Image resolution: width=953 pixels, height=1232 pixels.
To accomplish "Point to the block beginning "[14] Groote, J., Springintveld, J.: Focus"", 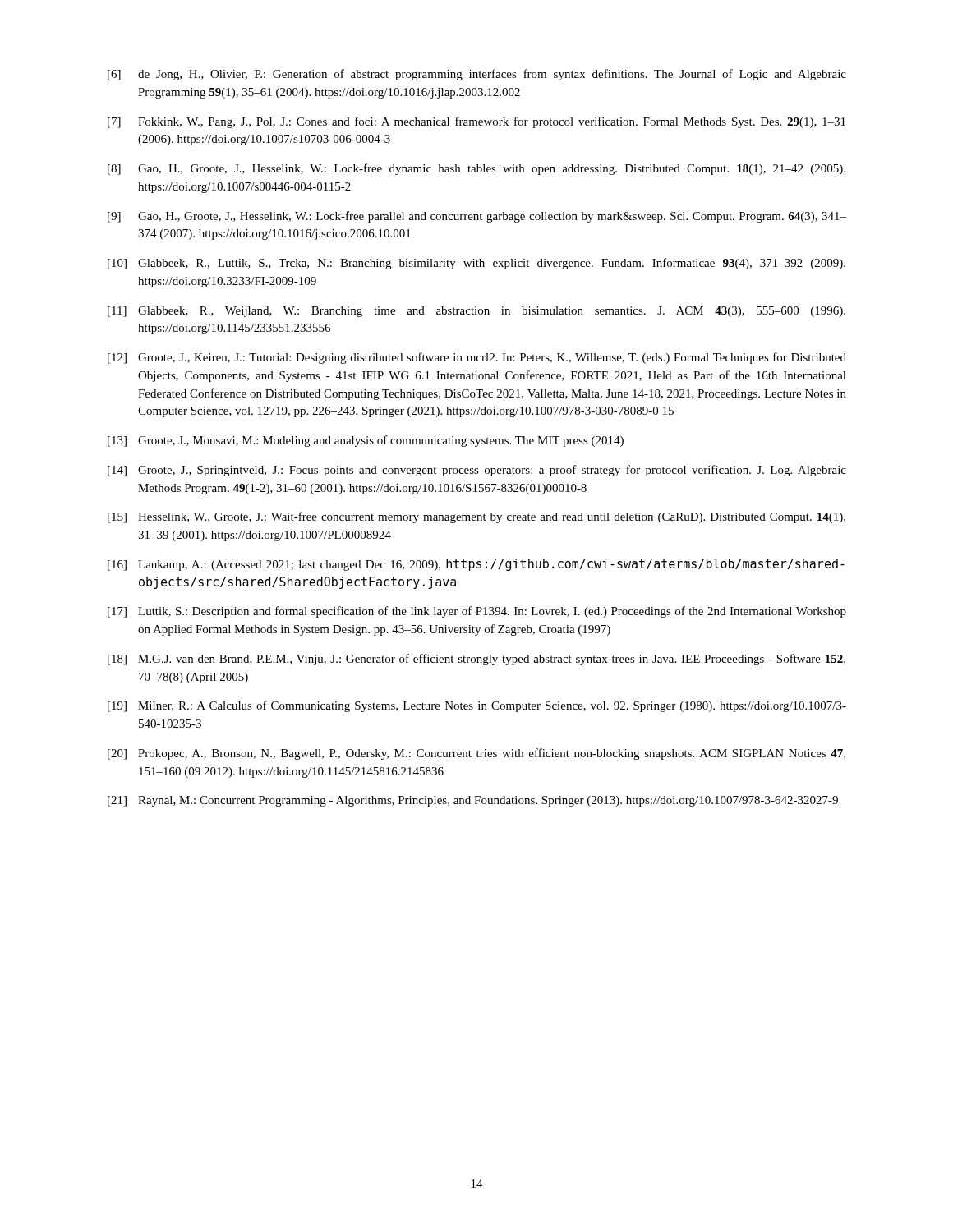I will click(x=476, y=479).
